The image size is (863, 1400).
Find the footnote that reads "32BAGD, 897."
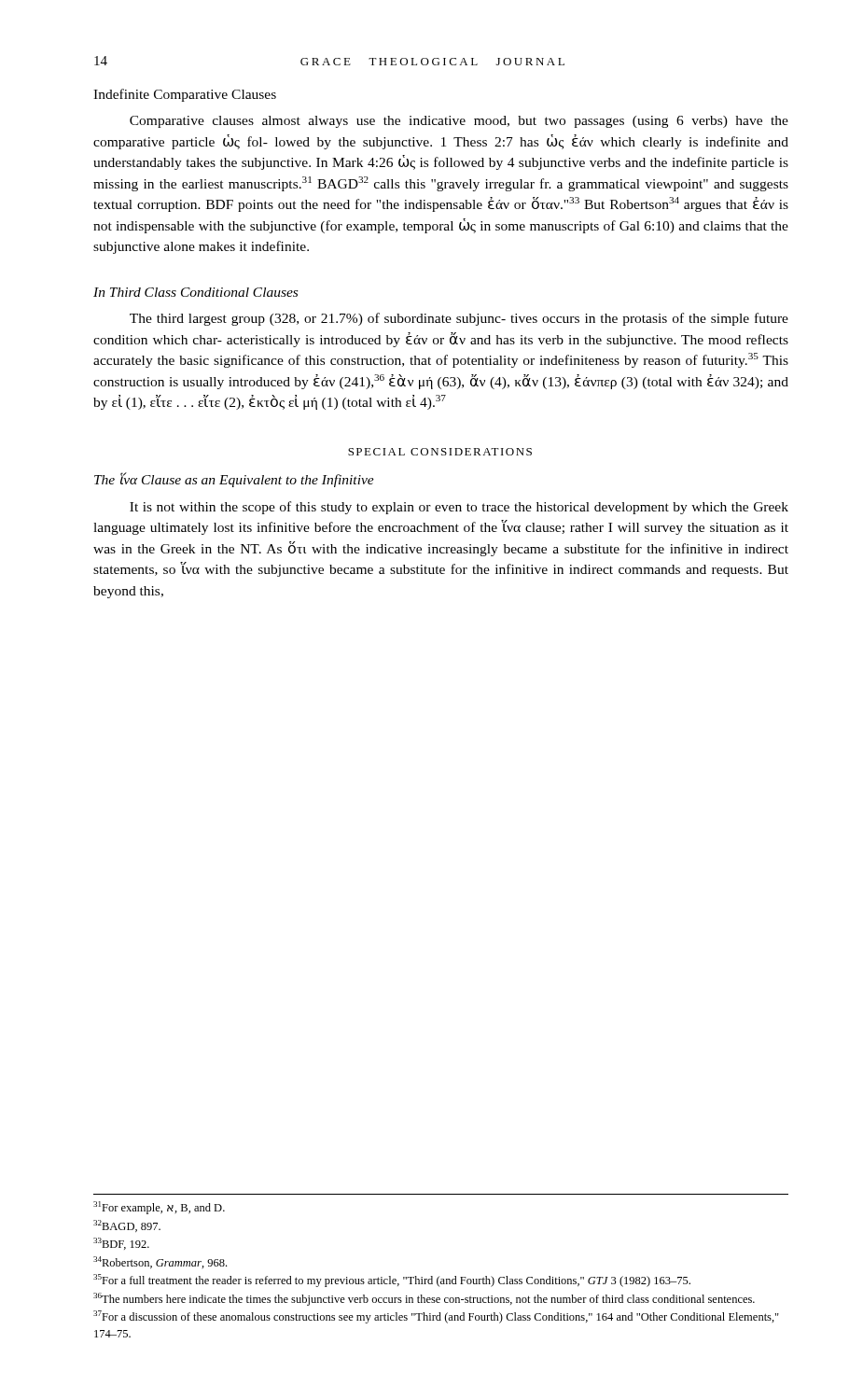pyautogui.click(x=127, y=1225)
